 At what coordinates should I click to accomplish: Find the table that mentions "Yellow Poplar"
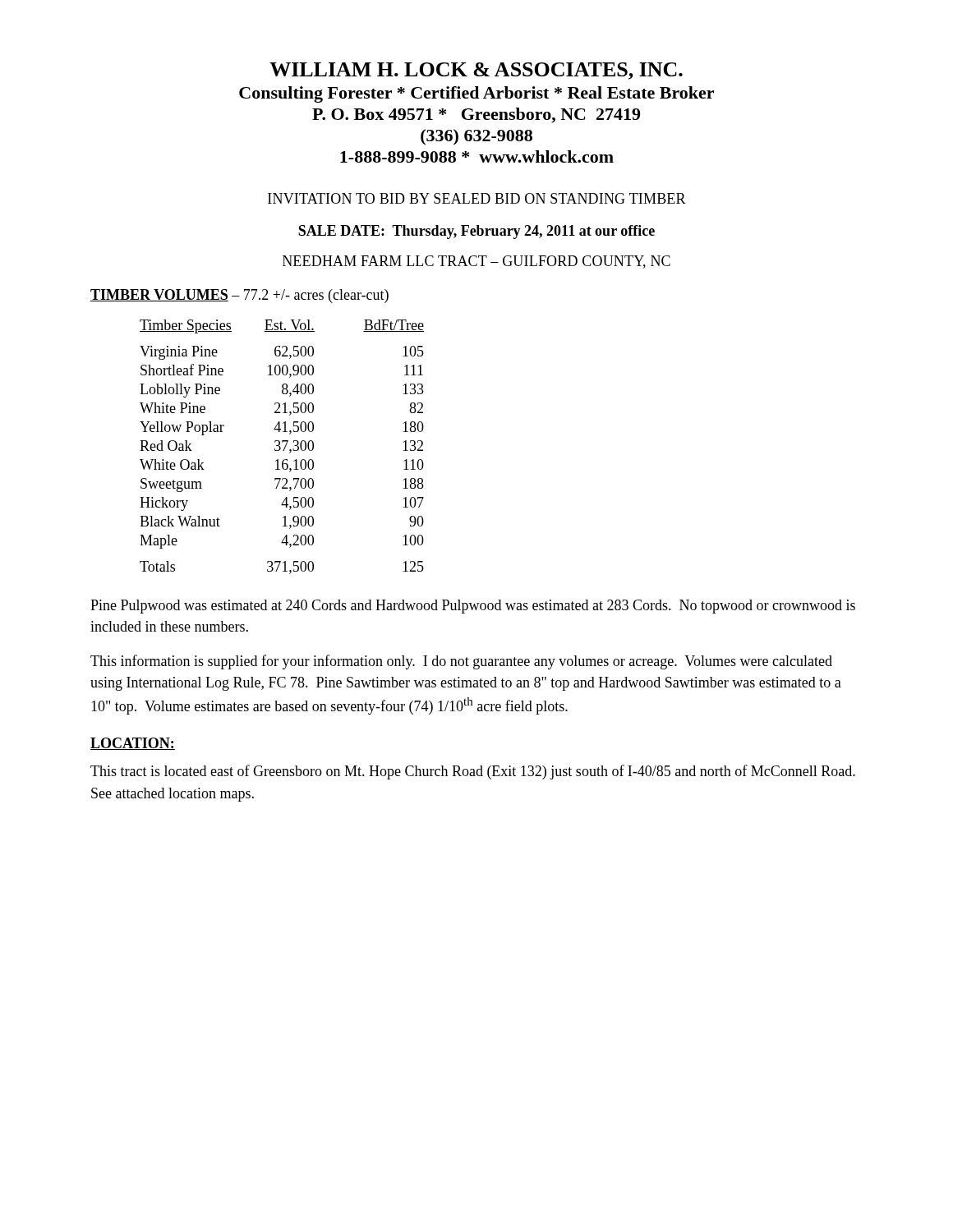click(x=501, y=447)
